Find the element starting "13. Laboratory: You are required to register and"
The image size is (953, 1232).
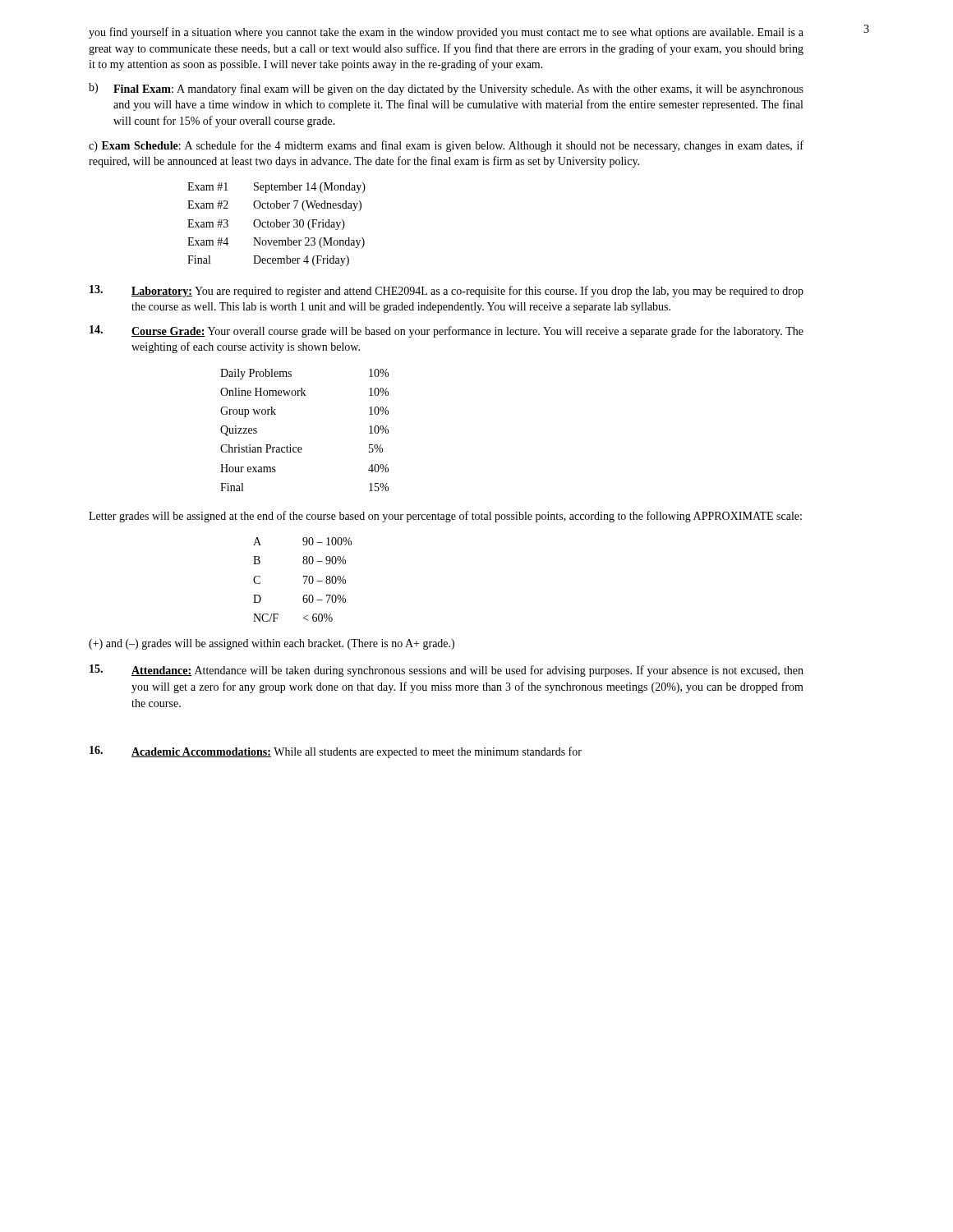446,299
